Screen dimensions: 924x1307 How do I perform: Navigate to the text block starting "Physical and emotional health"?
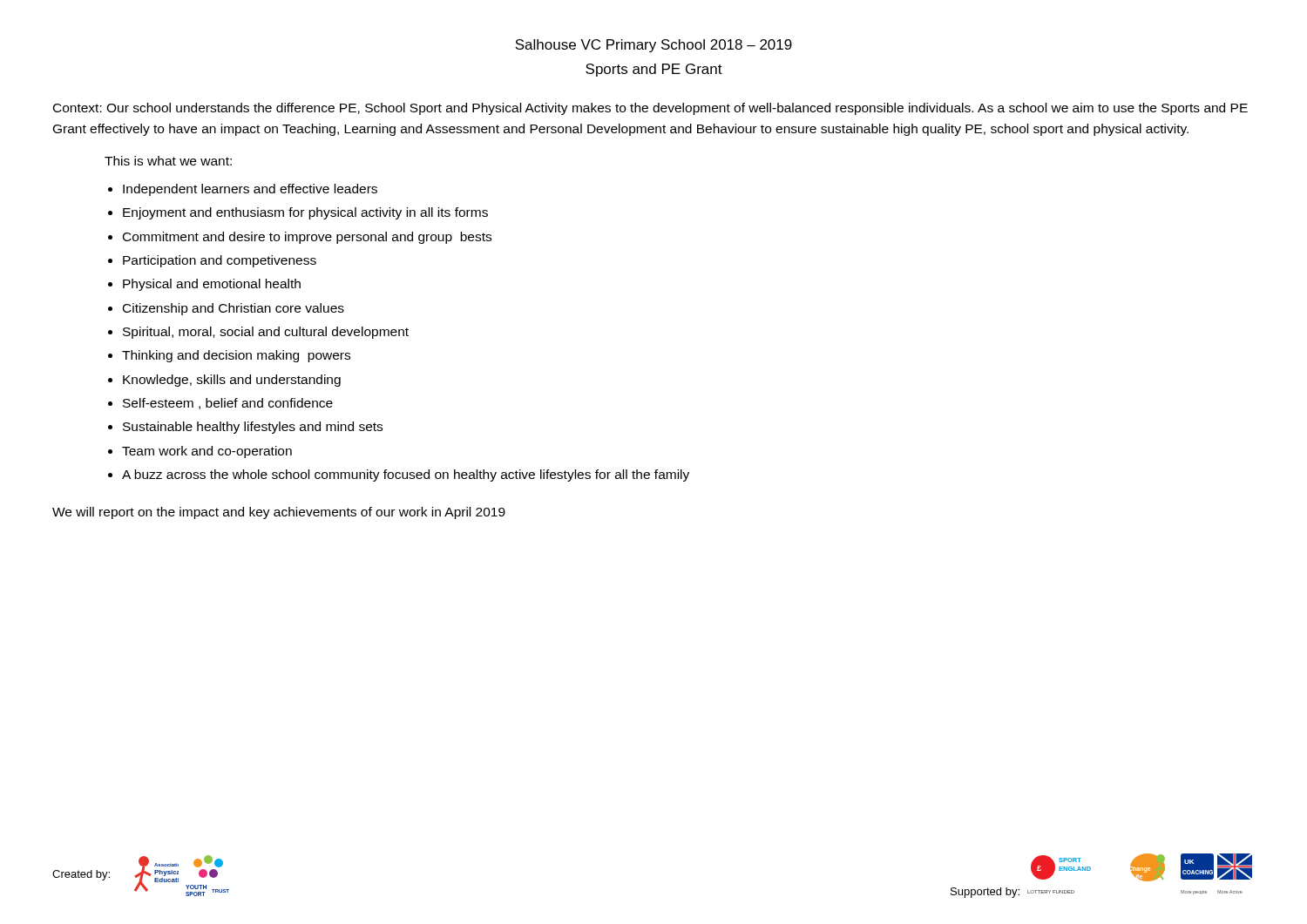click(x=212, y=284)
